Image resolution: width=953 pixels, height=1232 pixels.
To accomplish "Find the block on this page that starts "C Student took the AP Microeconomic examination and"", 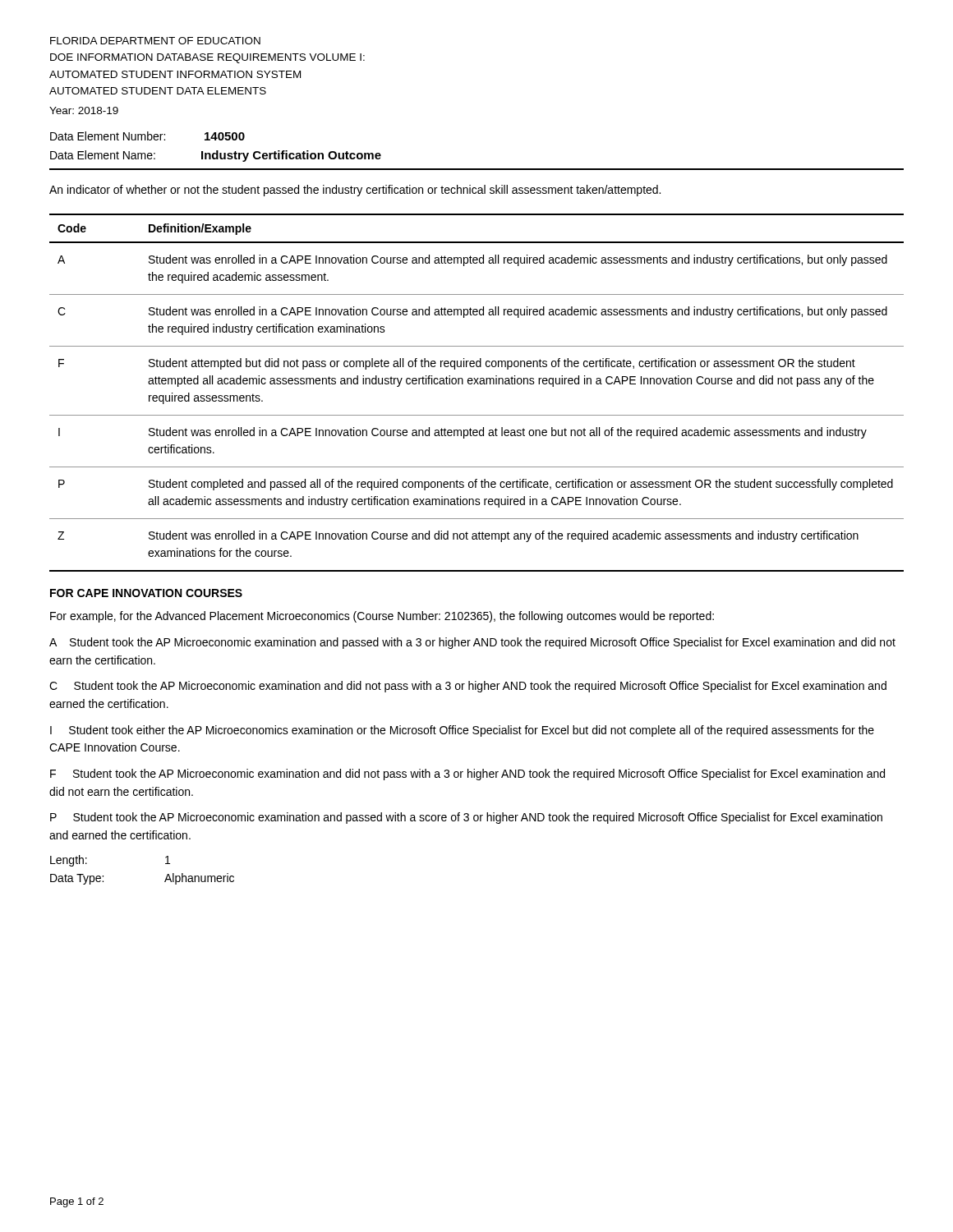I will [x=468, y=695].
